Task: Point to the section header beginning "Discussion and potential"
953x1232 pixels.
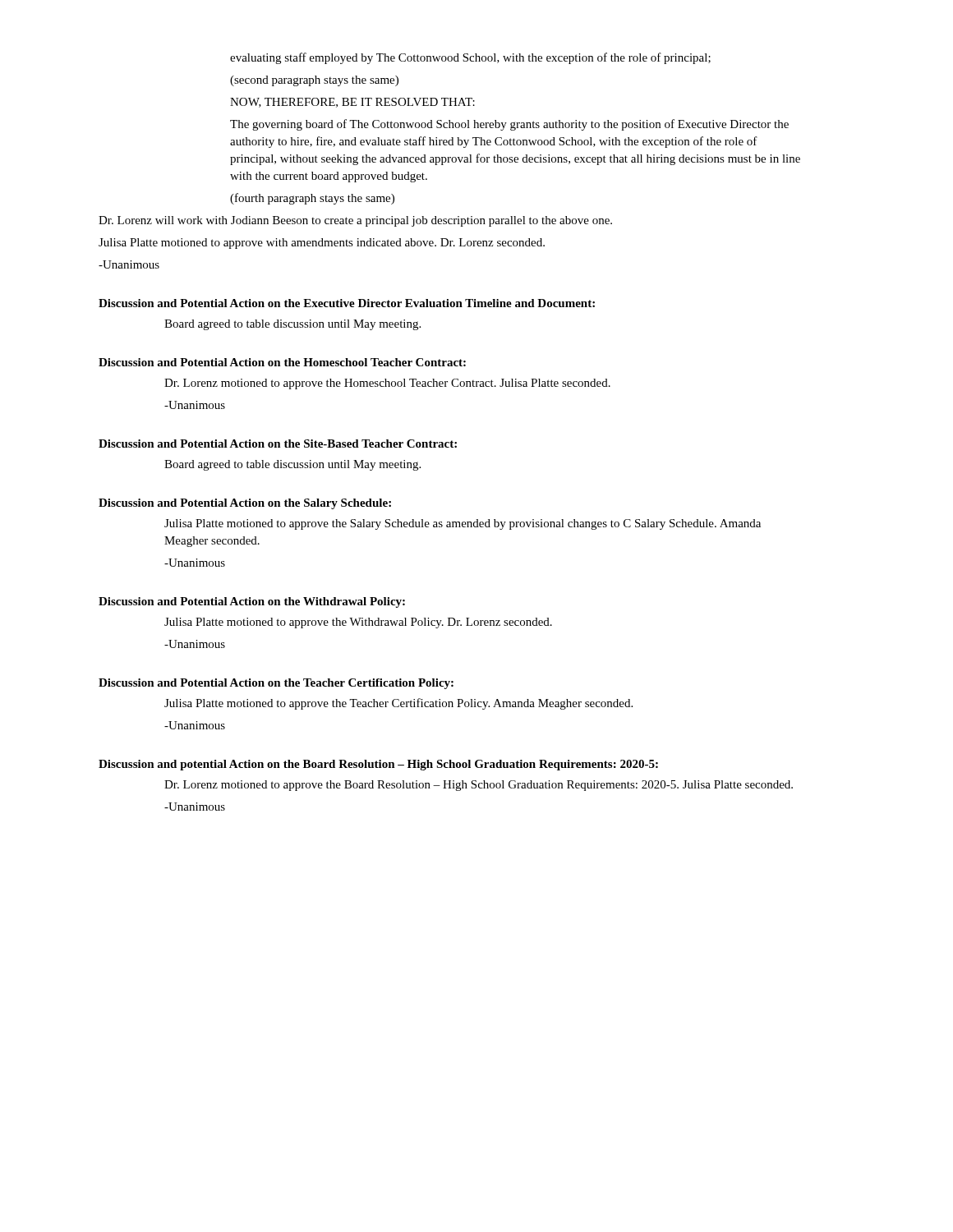Action: pyautogui.click(x=379, y=764)
